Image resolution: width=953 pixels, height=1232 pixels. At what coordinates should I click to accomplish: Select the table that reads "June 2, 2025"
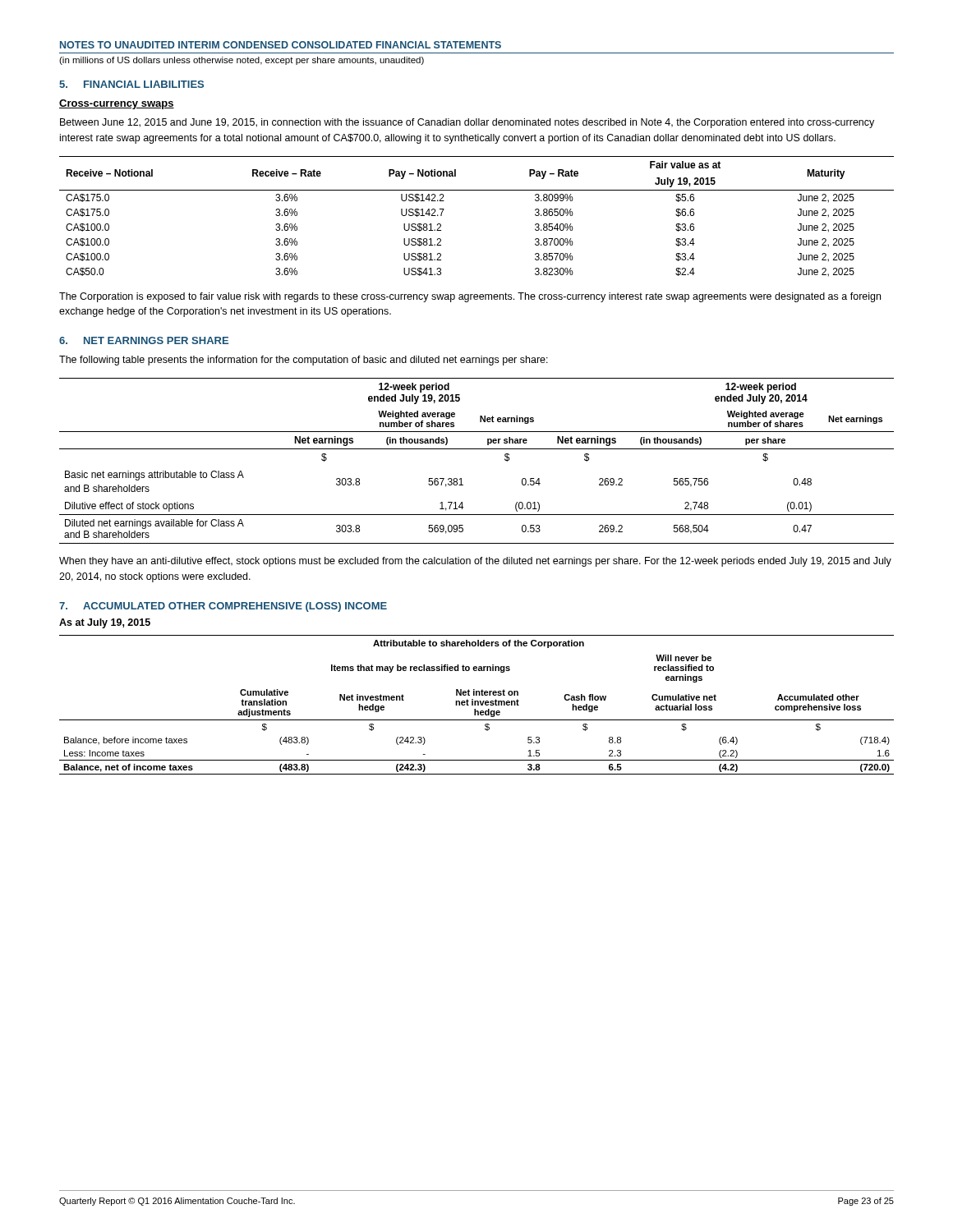476,217
